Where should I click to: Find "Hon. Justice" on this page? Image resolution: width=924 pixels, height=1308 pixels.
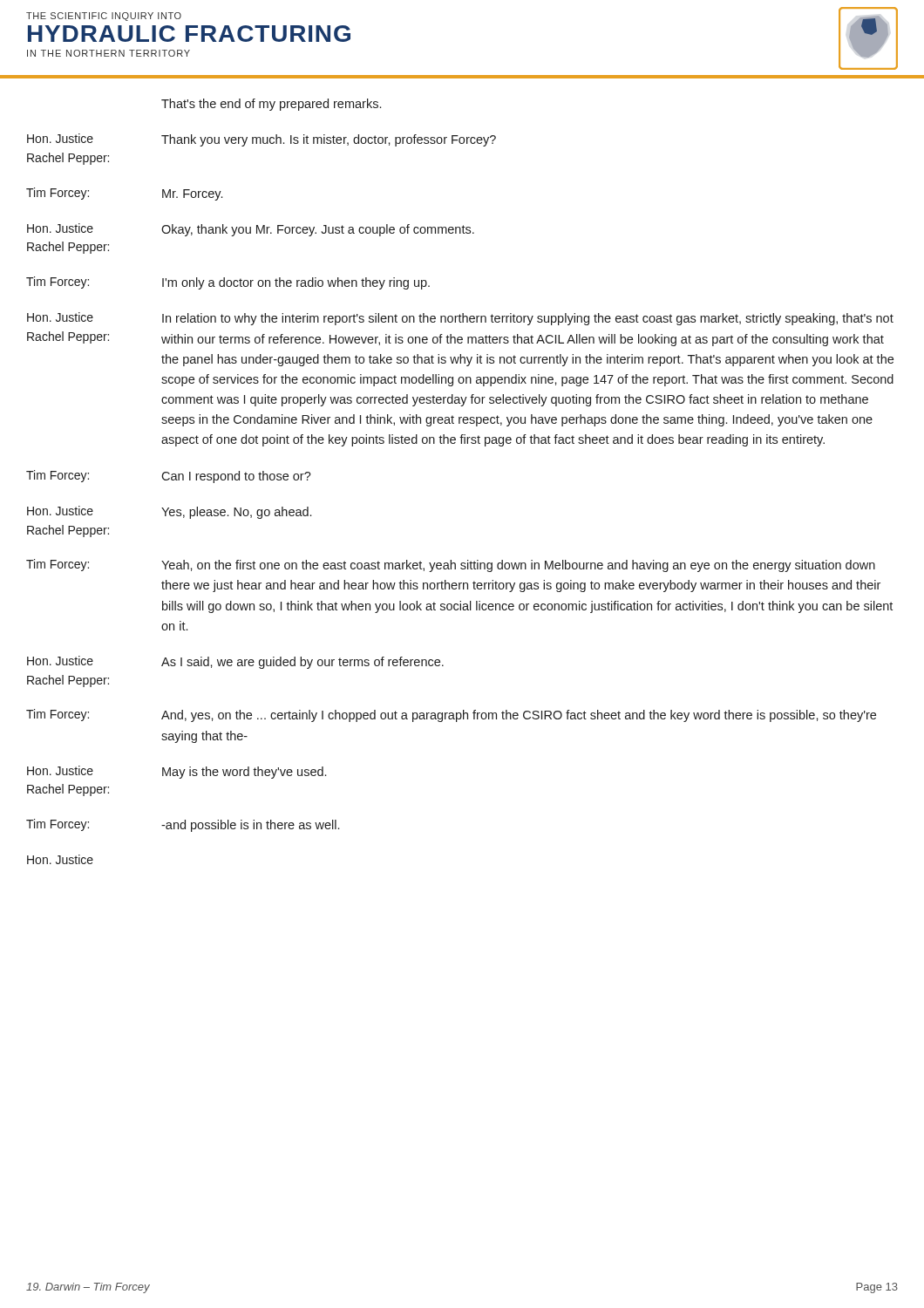pyautogui.click(x=60, y=859)
